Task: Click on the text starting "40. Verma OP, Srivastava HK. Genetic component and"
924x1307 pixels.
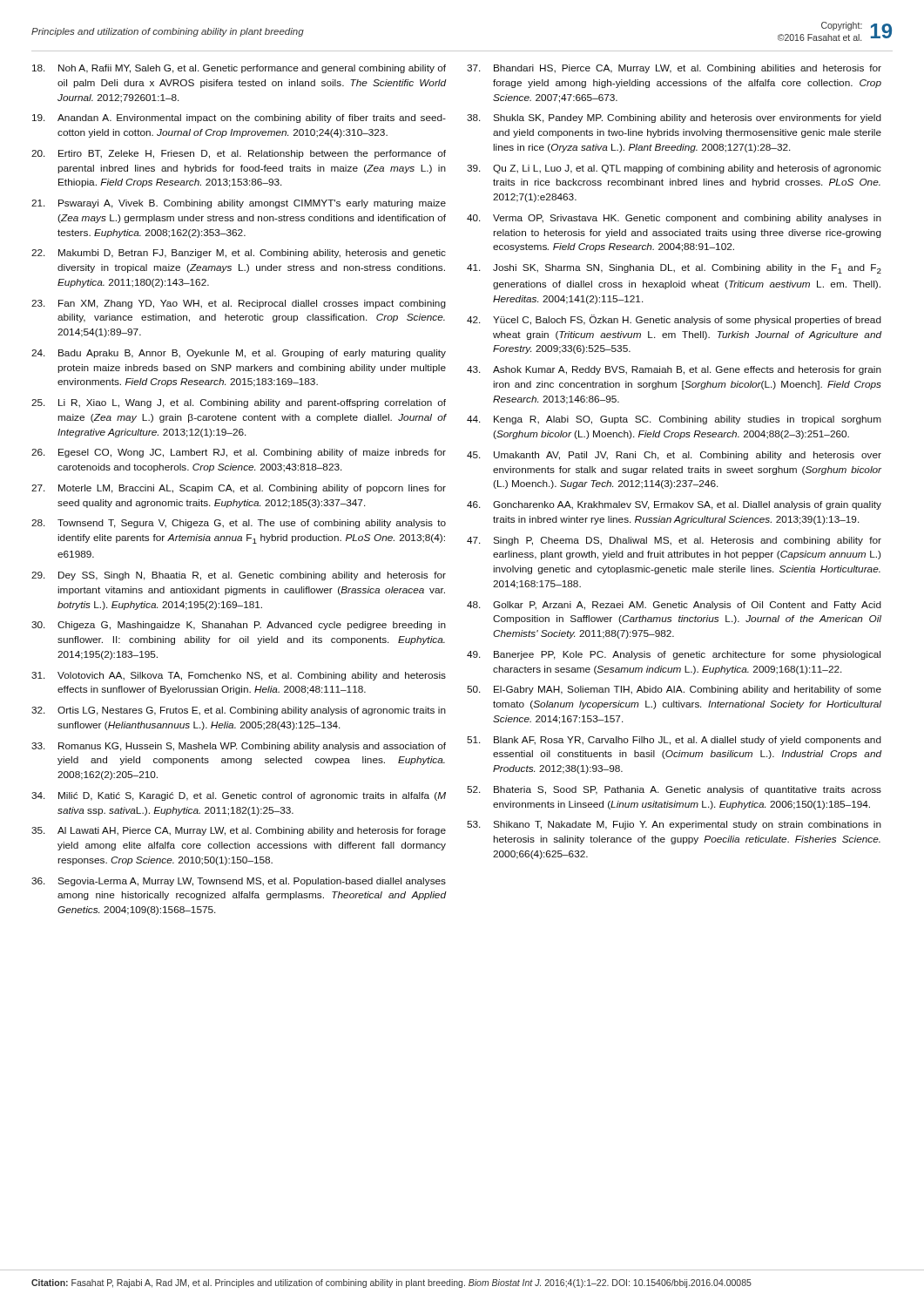Action: point(674,233)
